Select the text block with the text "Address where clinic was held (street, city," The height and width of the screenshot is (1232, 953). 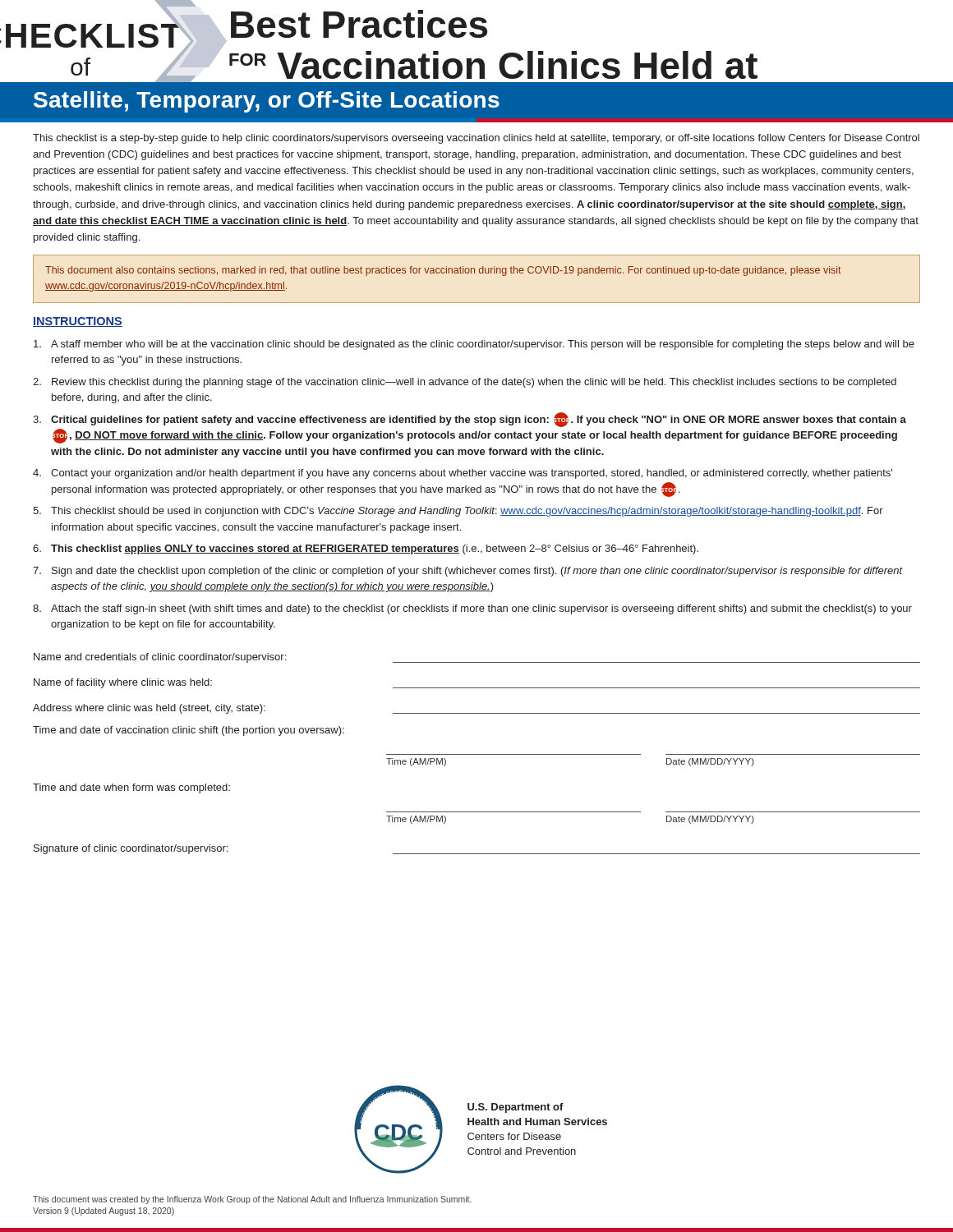click(x=476, y=706)
